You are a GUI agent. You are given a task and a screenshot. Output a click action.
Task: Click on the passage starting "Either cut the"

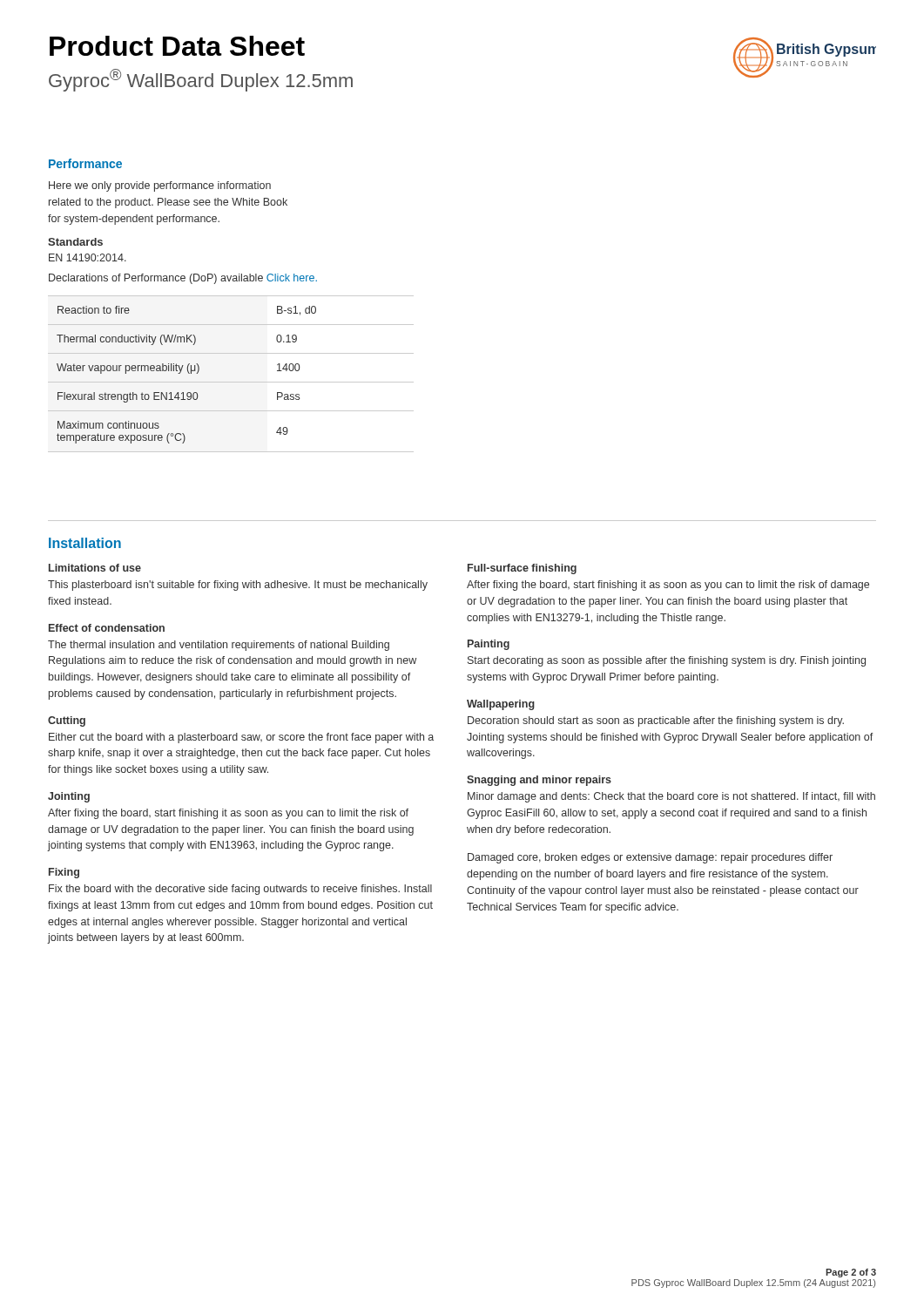[241, 753]
